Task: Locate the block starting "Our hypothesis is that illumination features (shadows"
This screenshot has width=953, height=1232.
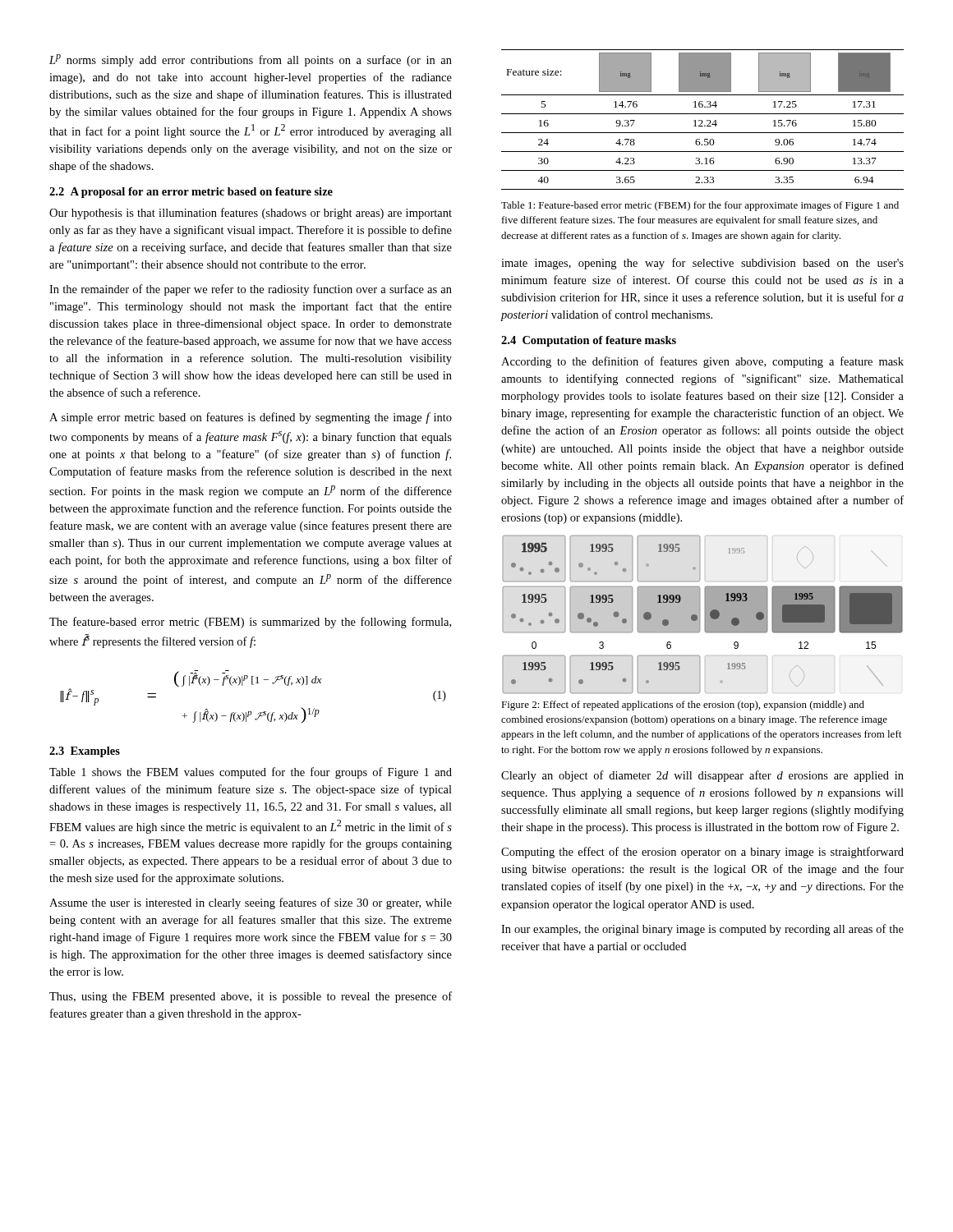Action: [x=251, y=427]
